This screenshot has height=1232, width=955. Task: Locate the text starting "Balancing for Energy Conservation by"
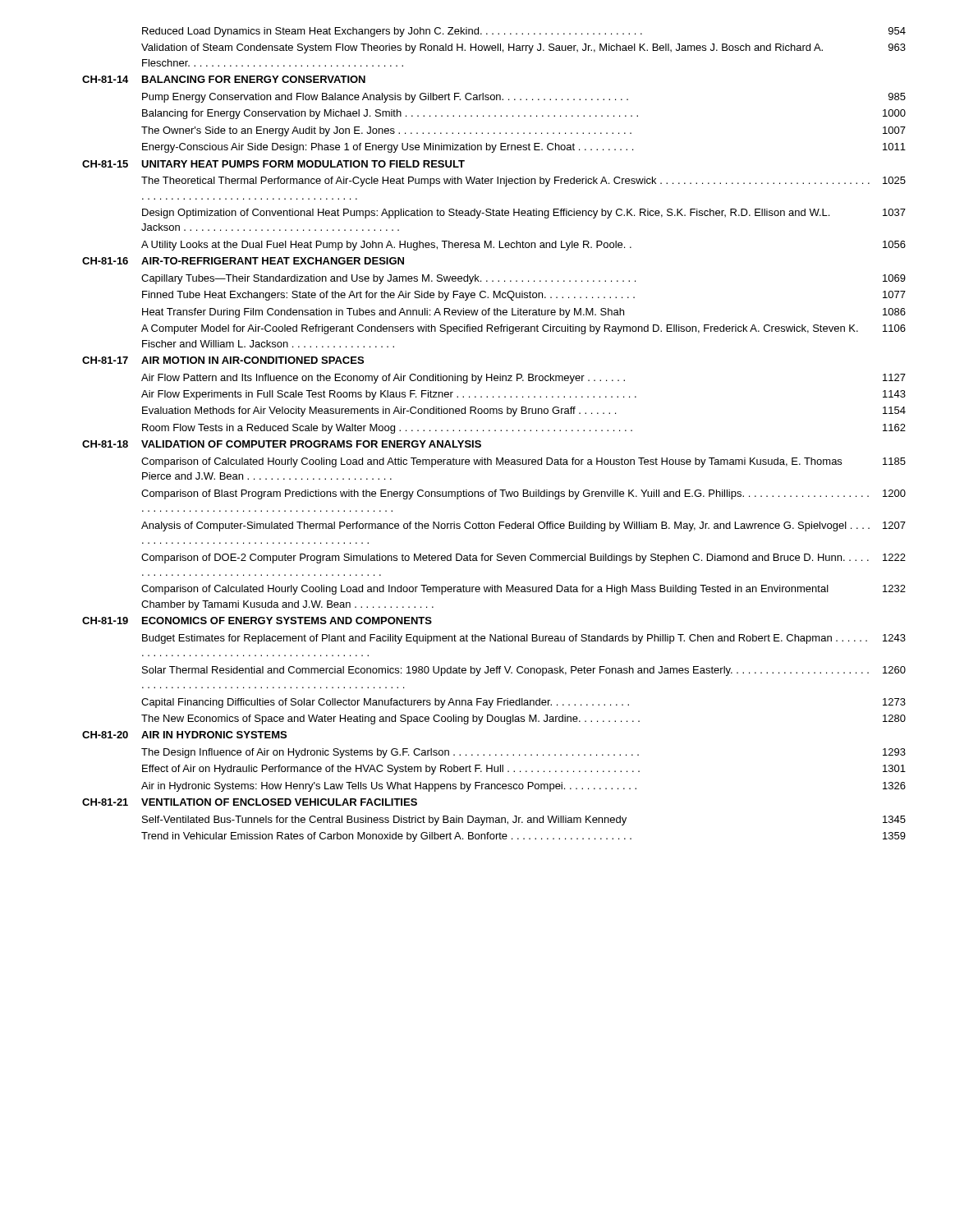(x=494, y=114)
